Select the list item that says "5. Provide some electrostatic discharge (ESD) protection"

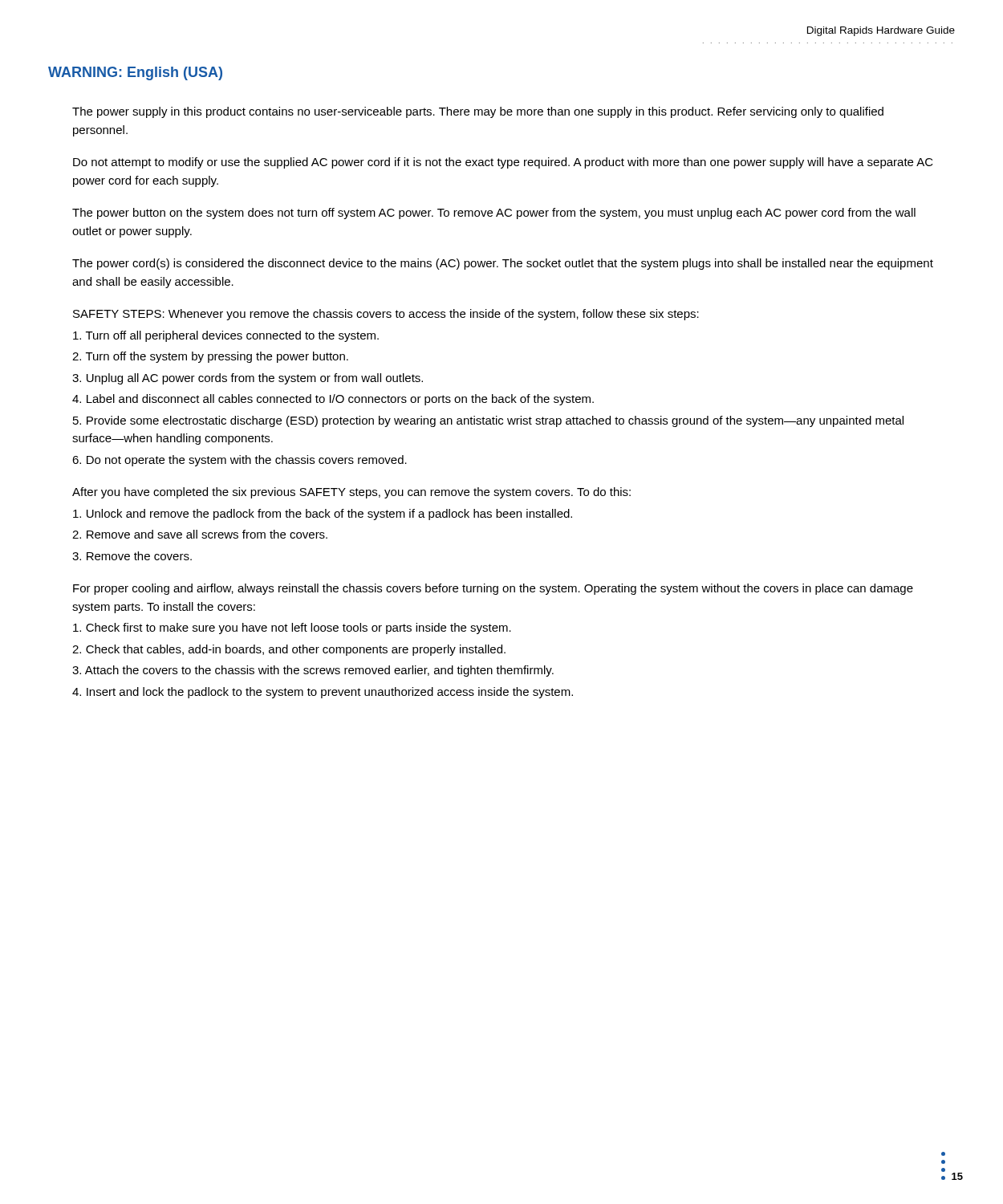pos(488,429)
